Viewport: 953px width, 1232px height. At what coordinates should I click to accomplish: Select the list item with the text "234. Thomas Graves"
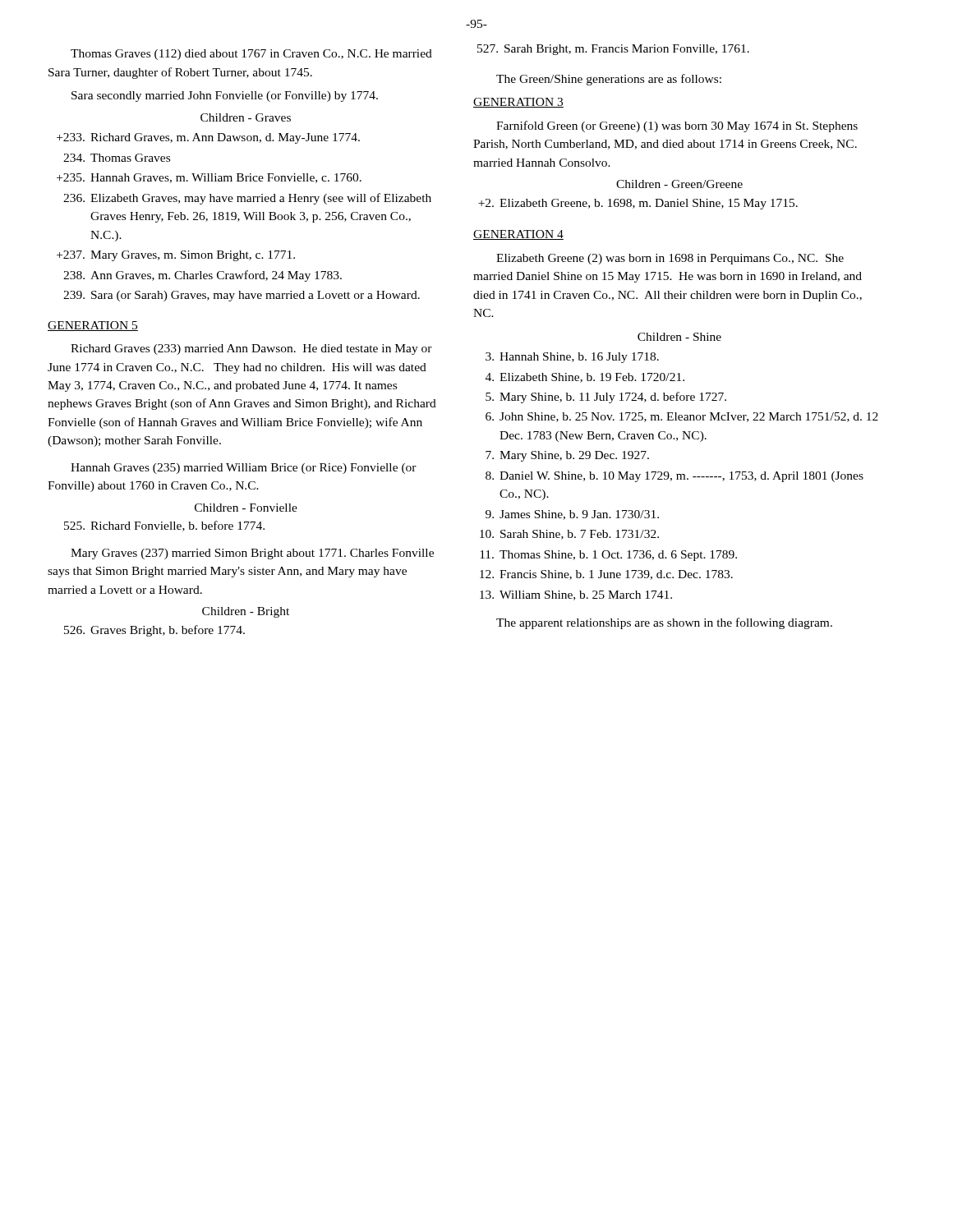[117, 158]
